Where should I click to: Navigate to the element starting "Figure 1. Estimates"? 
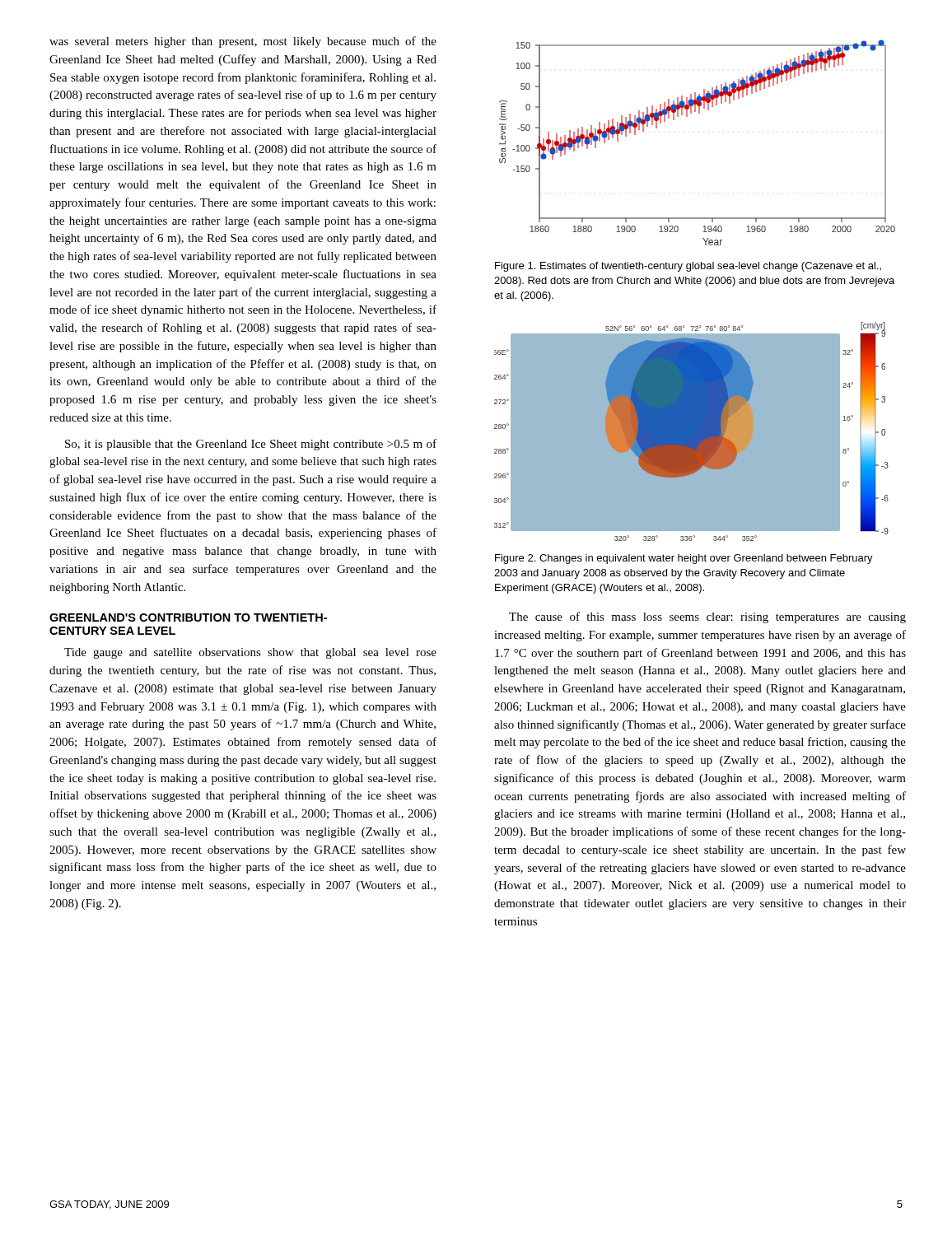(x=694, y=280)
